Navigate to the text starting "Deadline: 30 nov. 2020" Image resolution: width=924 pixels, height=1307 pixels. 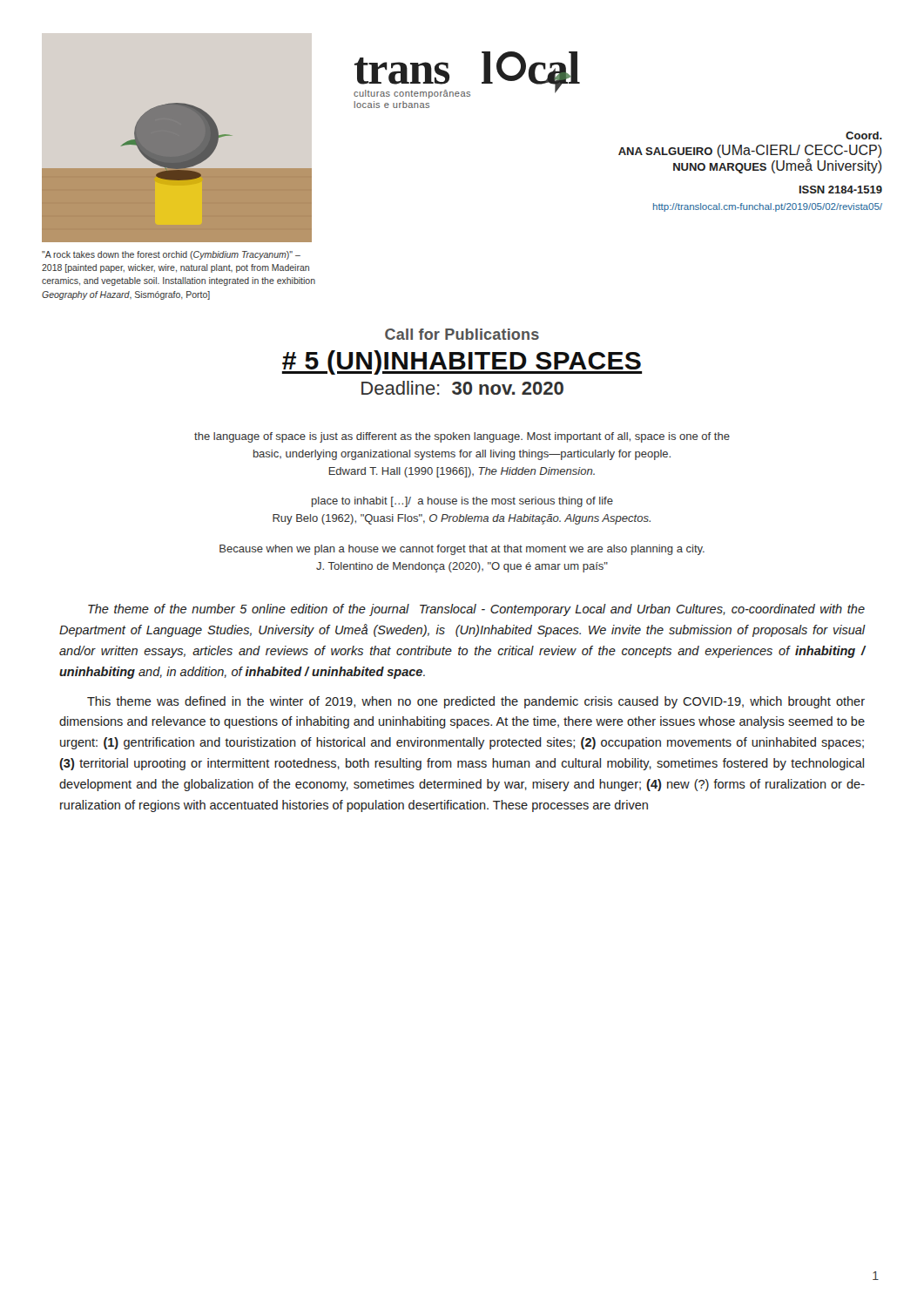[x=462, y=388]
